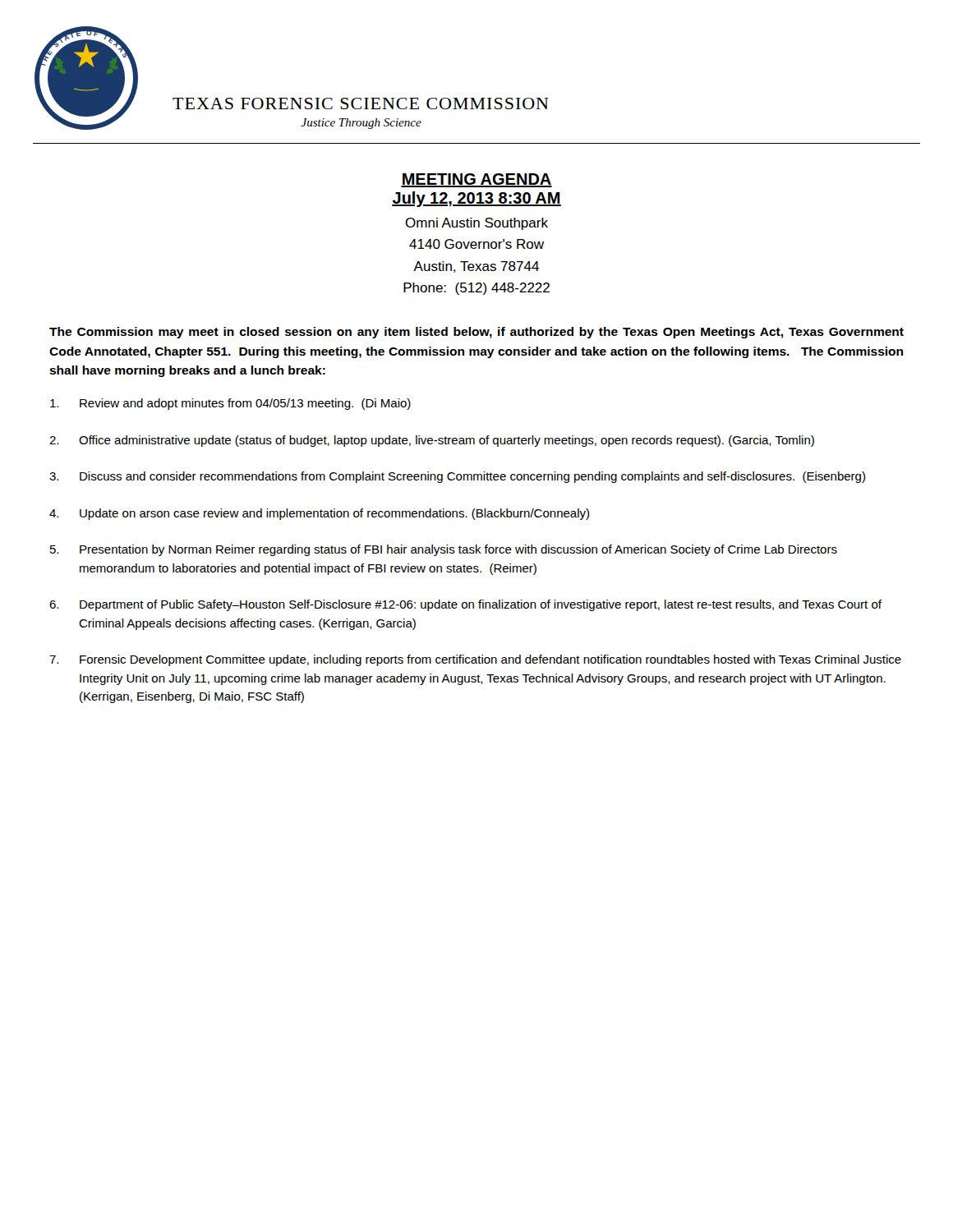Point to "TEXAS FORENSIC SCIENCE COMMISSION Justice Through Science"
This screenshot has height=1232, width=953.
tap(361, 111)
